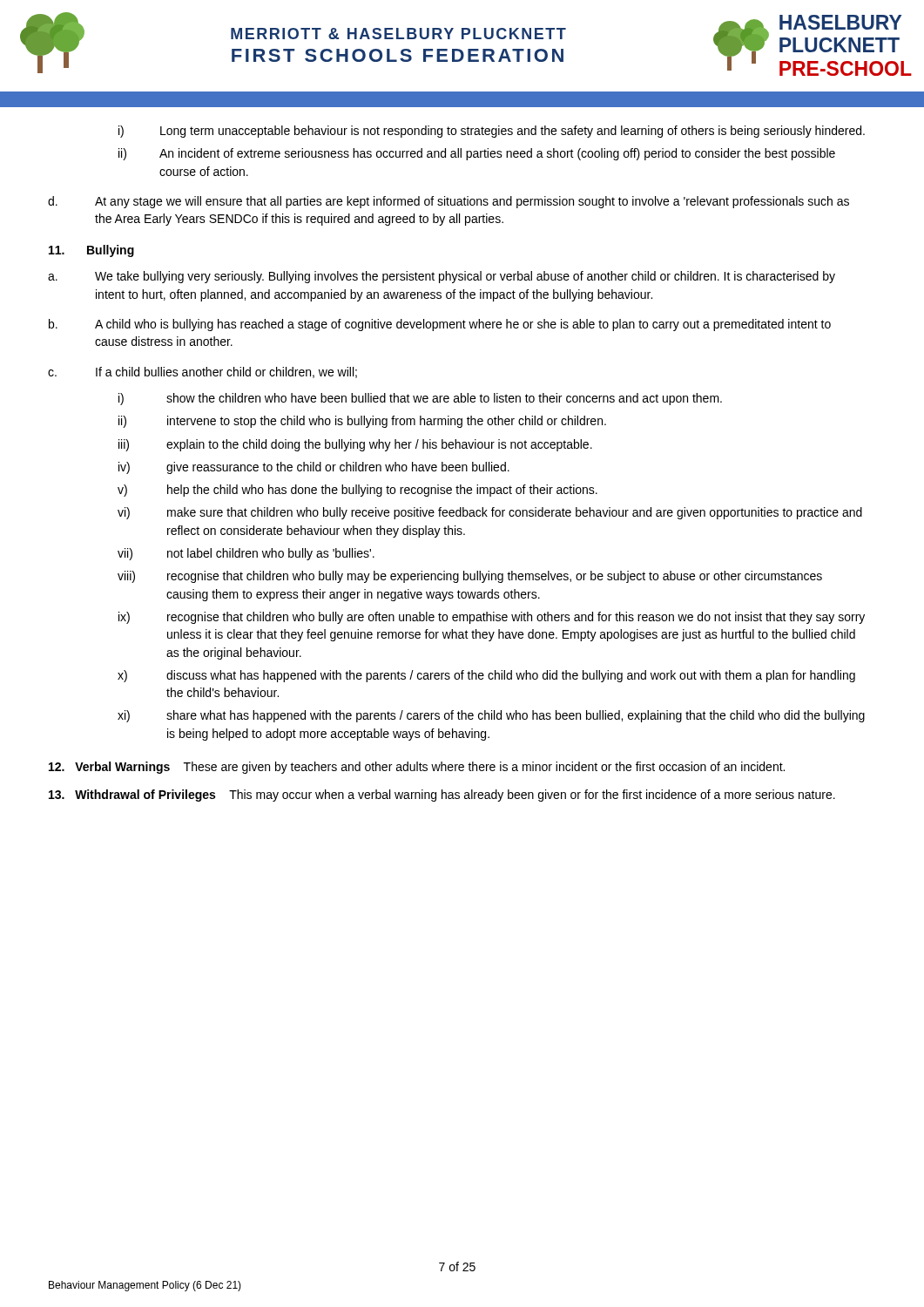Select the list item with the text "i) show the children who have"
Image resolution: width=924 pixels, height=1307 pixels.
pyautogui.click(x=492, y=398)
